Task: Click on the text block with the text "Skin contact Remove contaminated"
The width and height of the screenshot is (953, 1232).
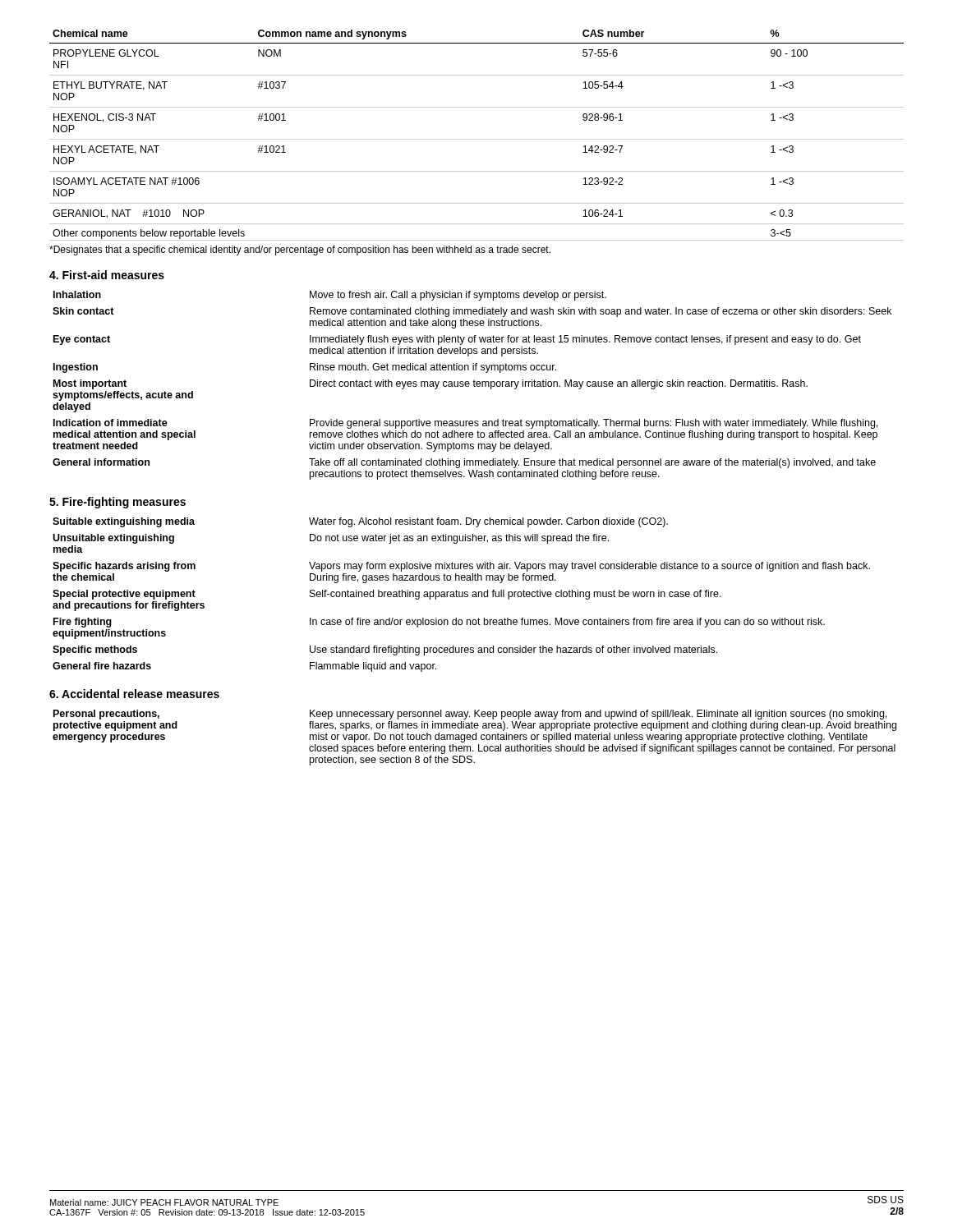Action: (476, 317)
